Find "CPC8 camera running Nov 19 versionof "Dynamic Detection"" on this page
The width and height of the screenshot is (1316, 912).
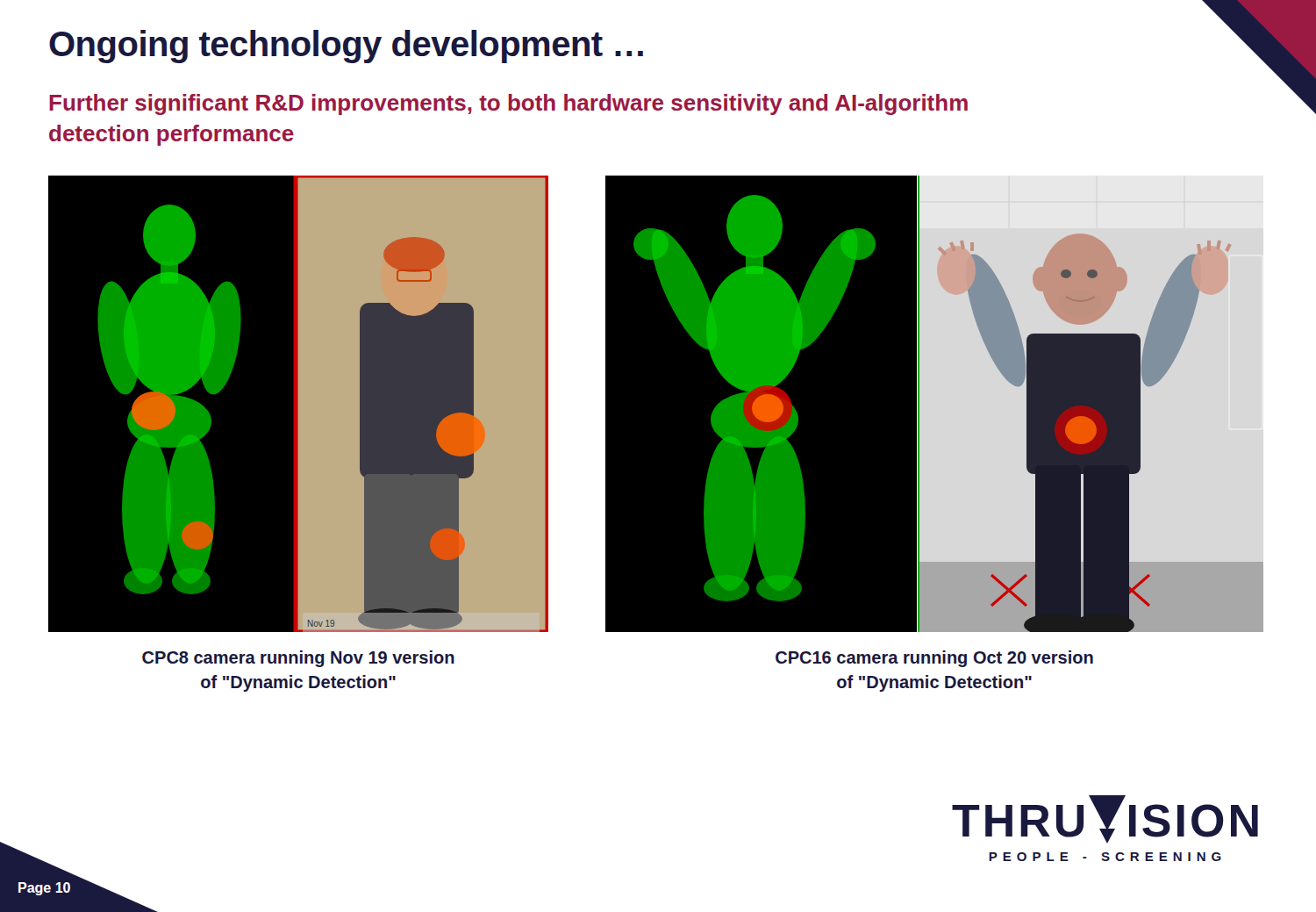coord(298,670)
